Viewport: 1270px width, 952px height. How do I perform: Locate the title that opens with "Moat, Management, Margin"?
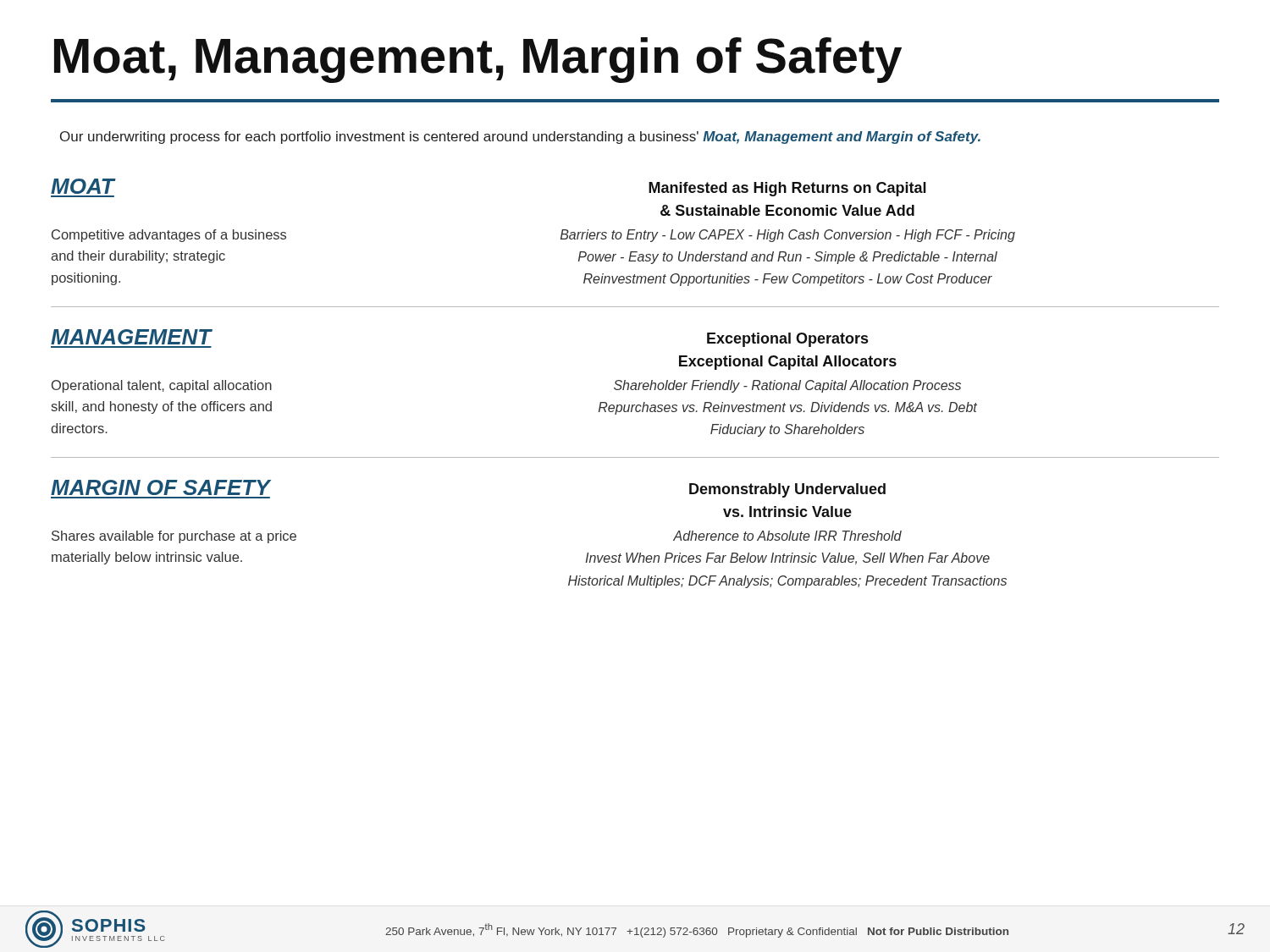pos(635,55)
